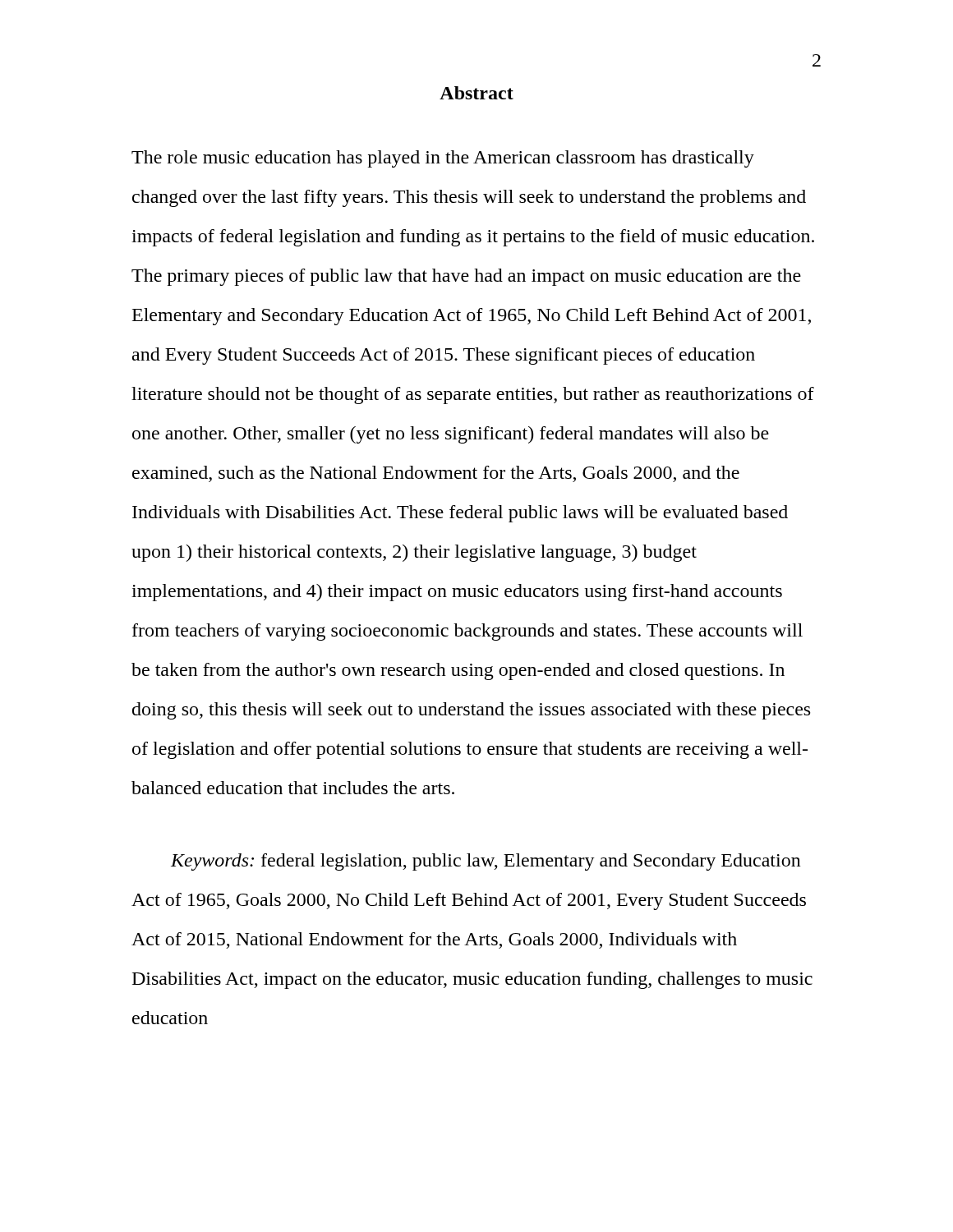The width and height of the screenshot is (953, 1232).
Task: Locate the block starting "Keywords: federal legislation, public"
Action: point(472,939)
